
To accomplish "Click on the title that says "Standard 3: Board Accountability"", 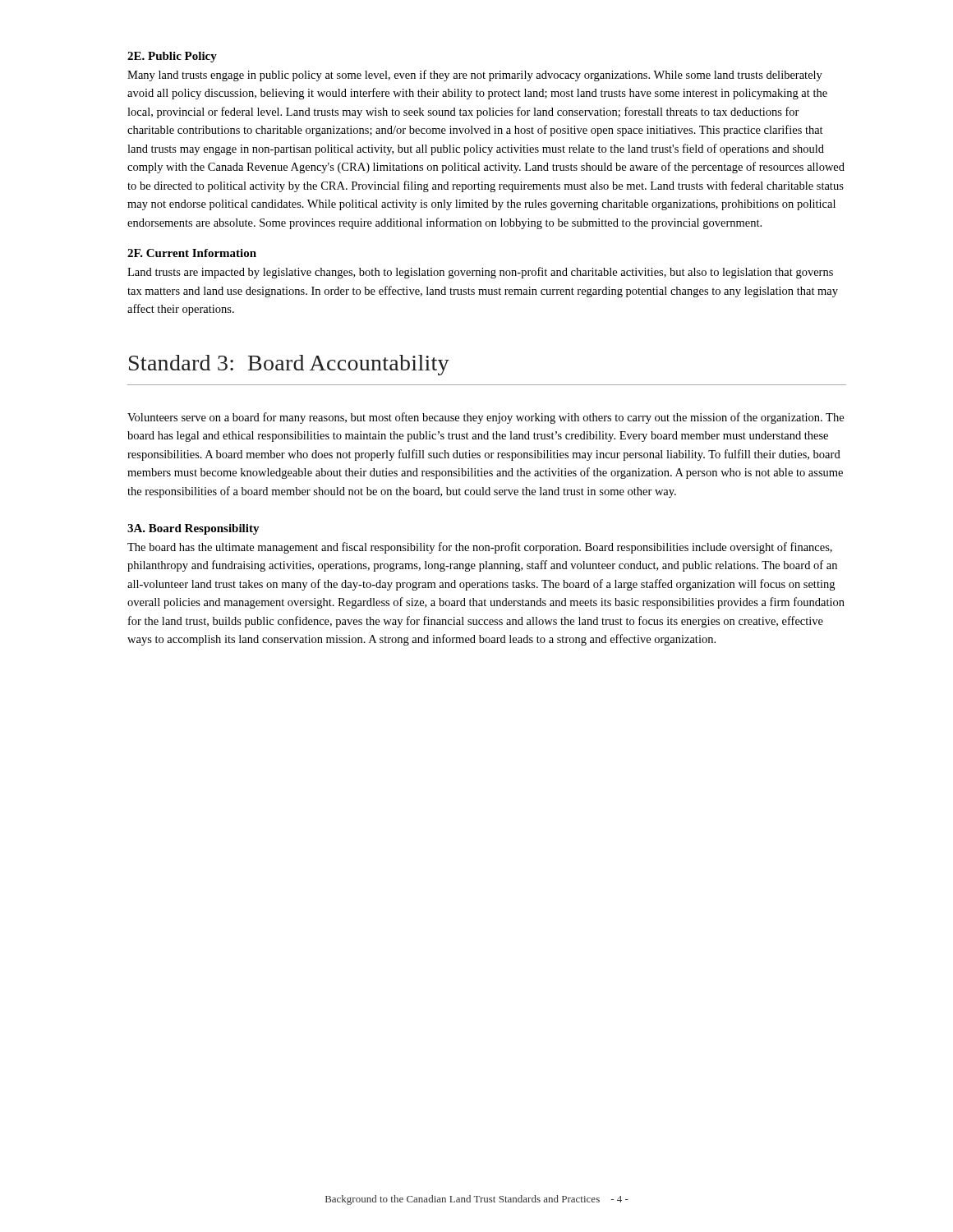I will (x=289, y=365).
